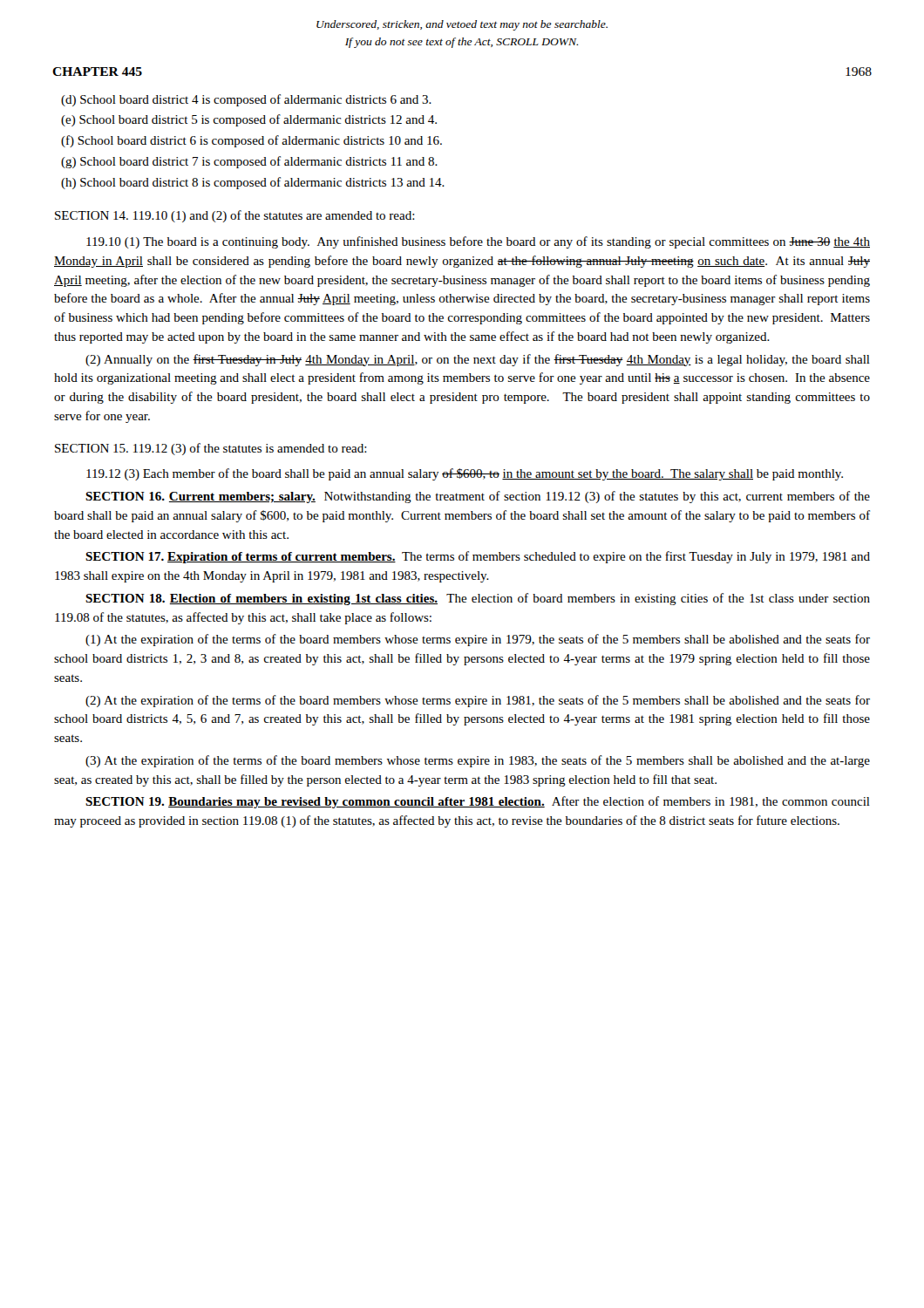
Task: Select the element starting "(d) School board district"
Action: pos(246,99)
